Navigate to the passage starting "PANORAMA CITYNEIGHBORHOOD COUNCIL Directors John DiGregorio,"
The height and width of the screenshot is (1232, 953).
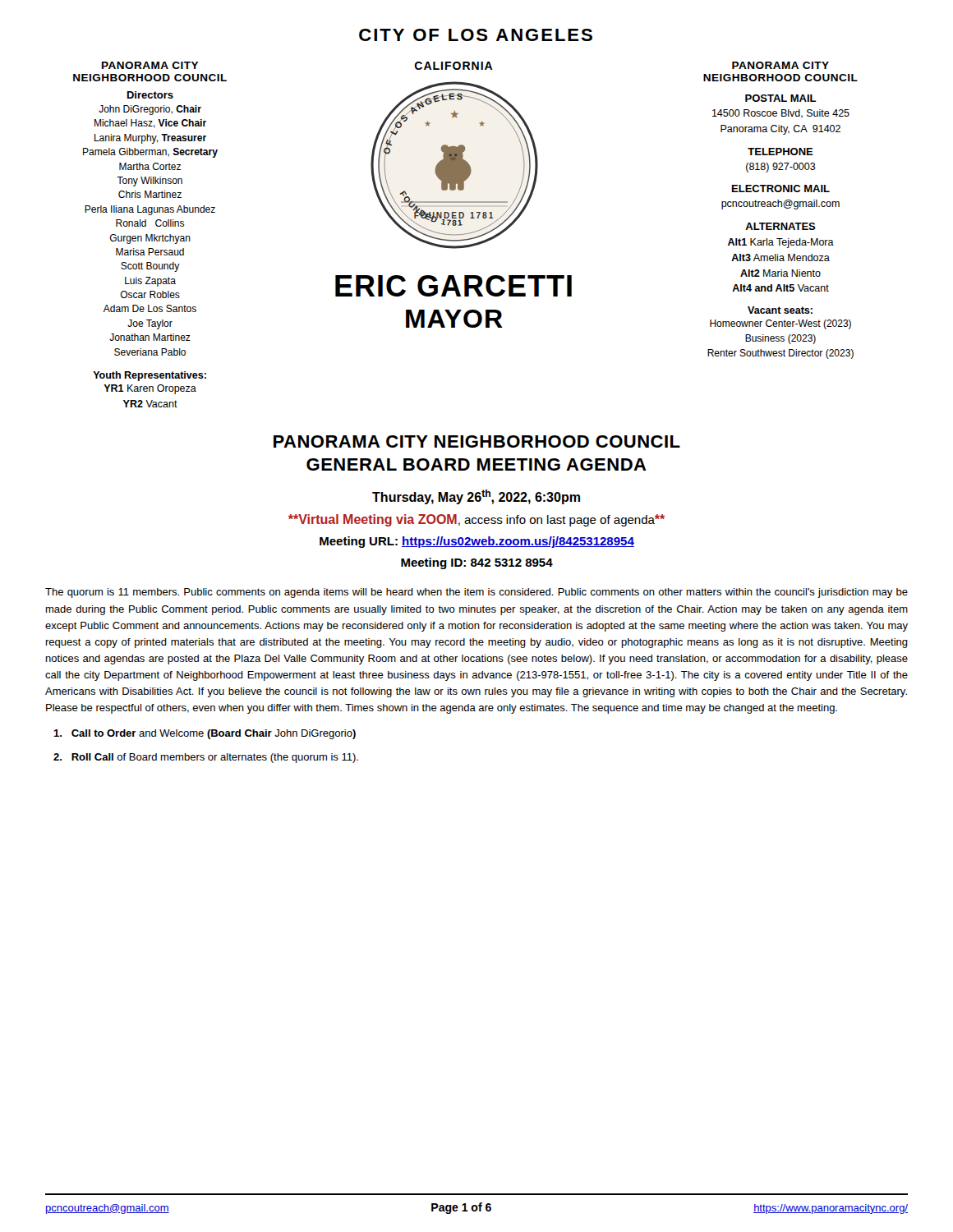tap(150, 236)
